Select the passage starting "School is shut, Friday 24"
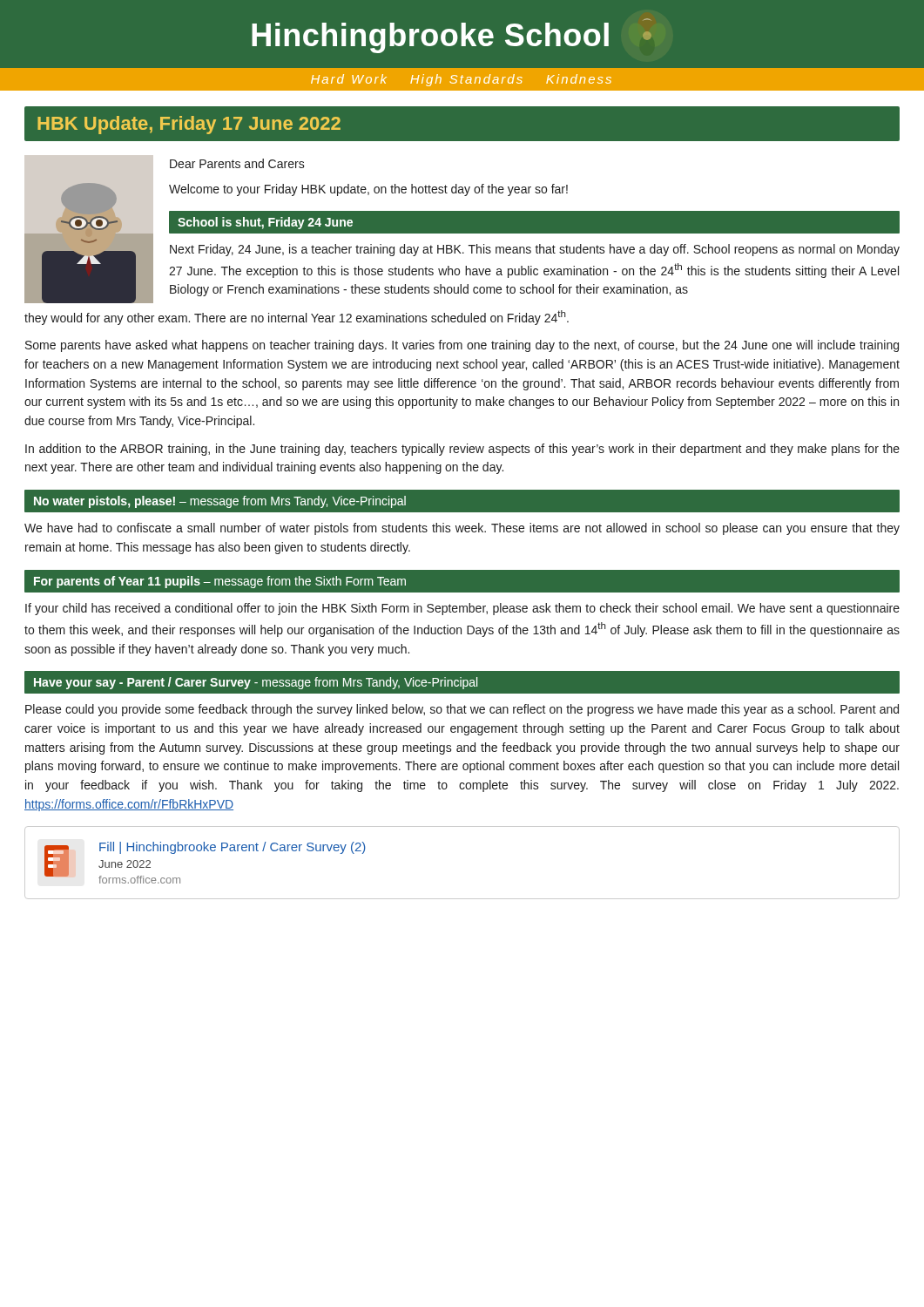 (265, 222)
